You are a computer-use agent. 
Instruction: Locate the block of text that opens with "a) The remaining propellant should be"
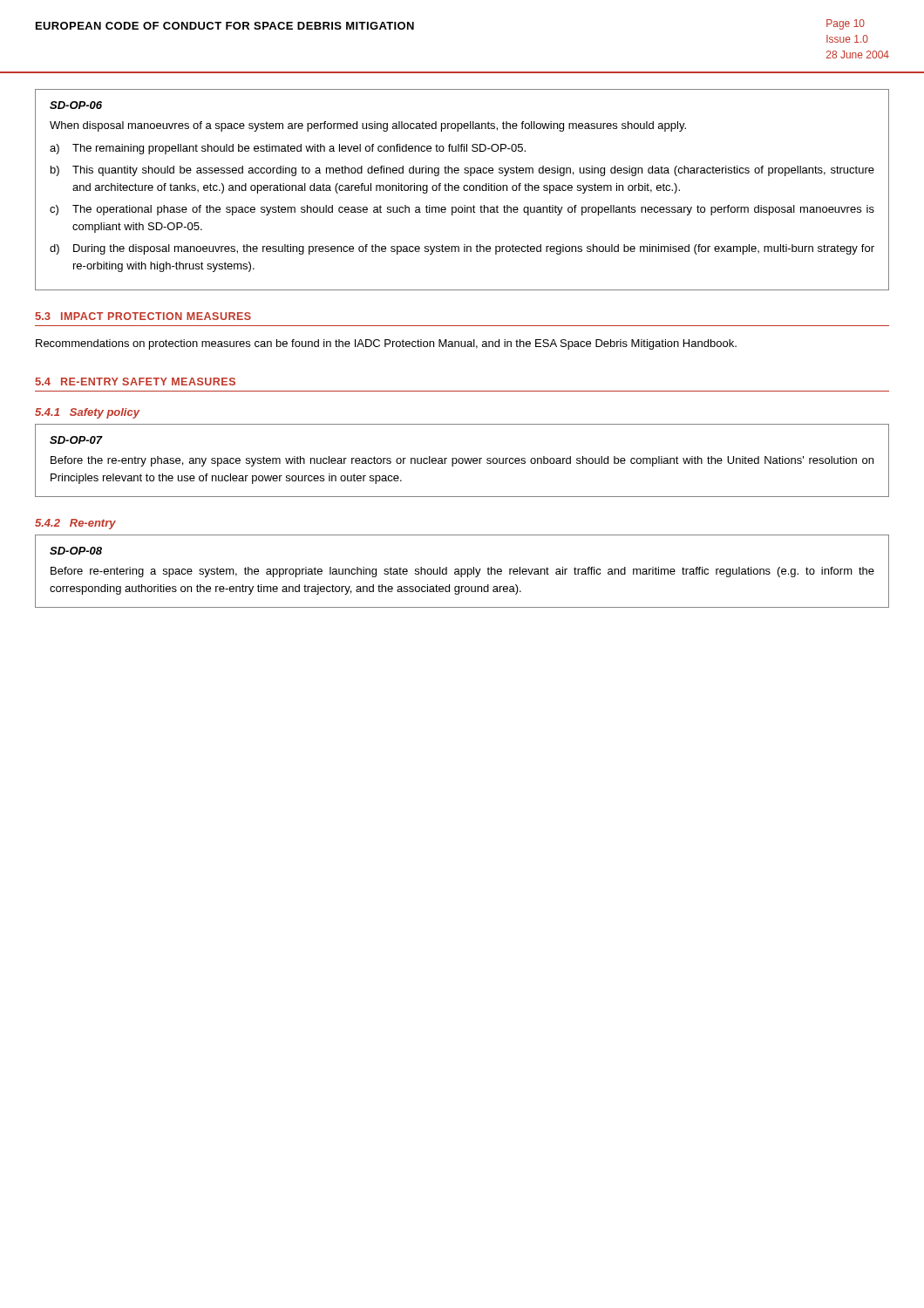[462, 148]
